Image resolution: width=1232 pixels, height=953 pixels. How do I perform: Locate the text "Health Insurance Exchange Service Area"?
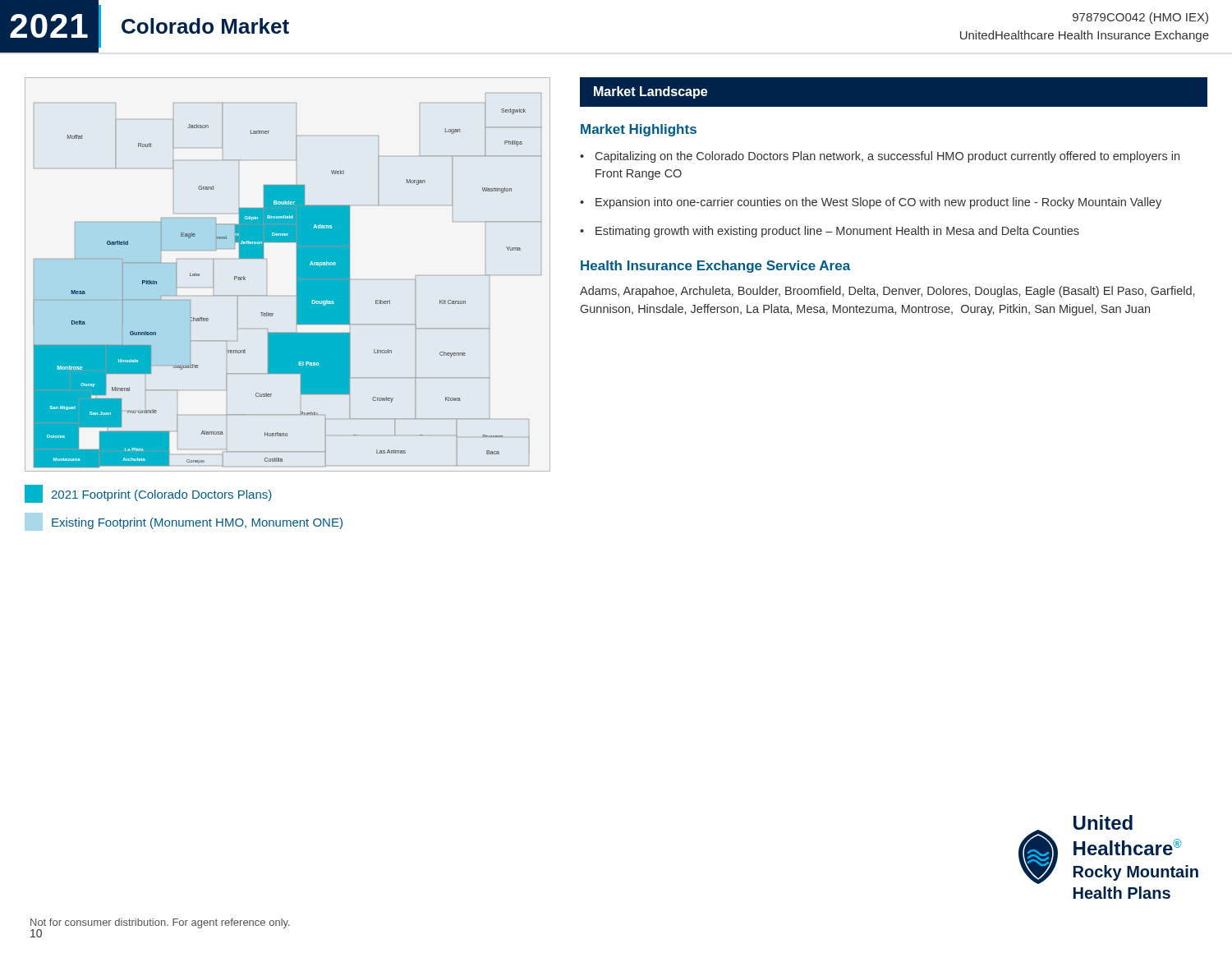[715, 266]
